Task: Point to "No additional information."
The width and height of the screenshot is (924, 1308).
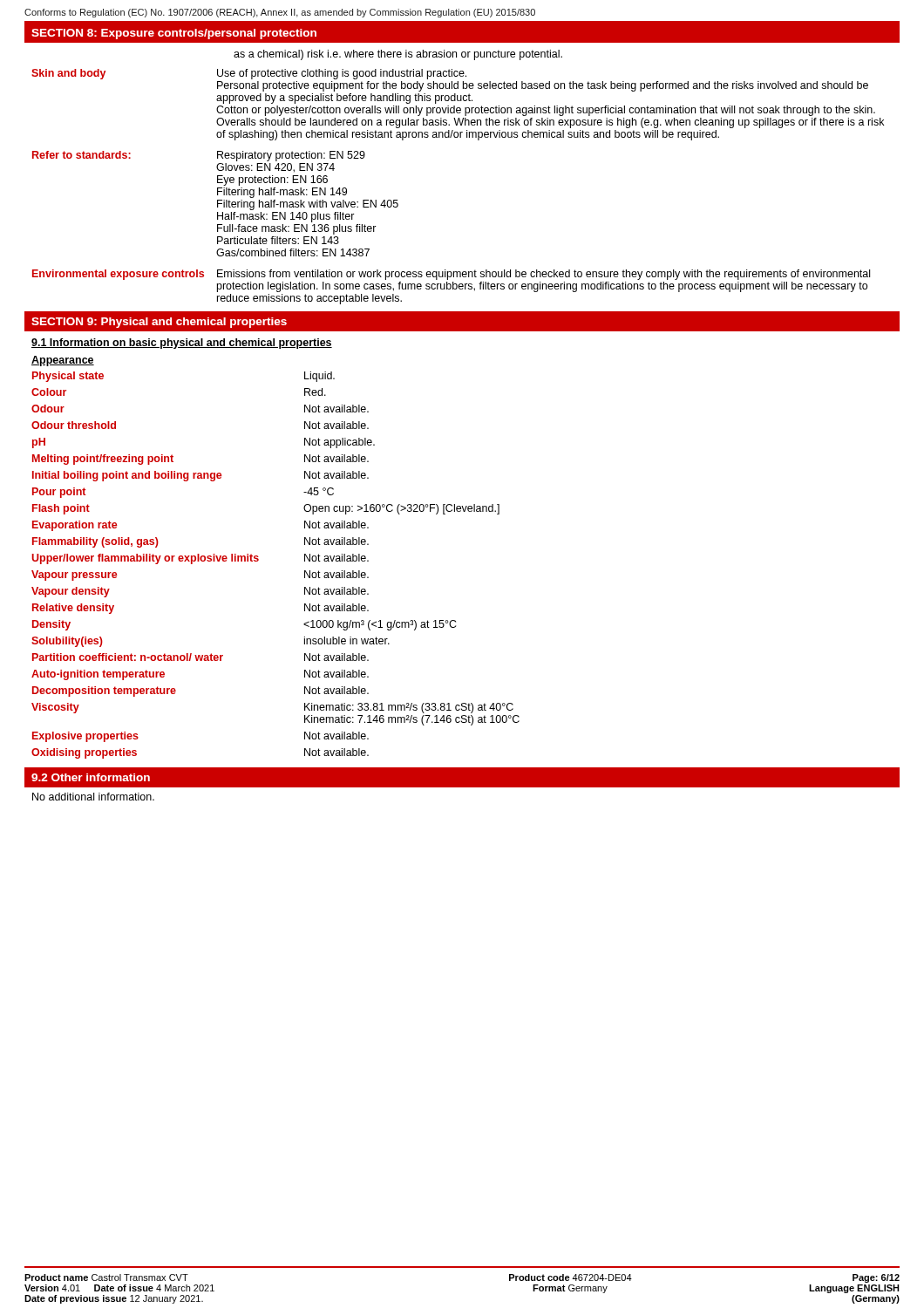Action: point(93,797)
